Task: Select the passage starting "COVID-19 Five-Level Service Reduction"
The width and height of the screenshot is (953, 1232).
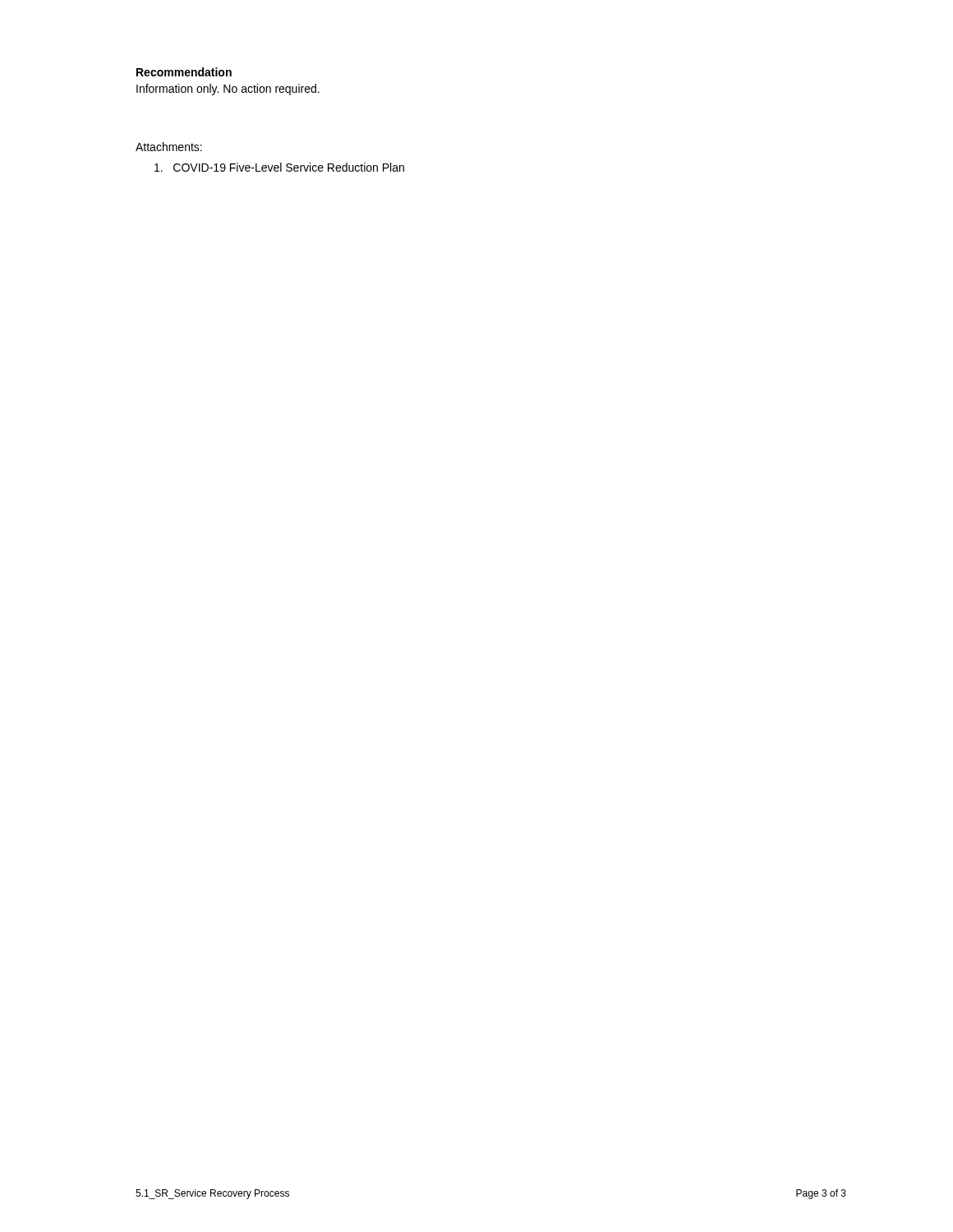Action: tap(279, 168)
